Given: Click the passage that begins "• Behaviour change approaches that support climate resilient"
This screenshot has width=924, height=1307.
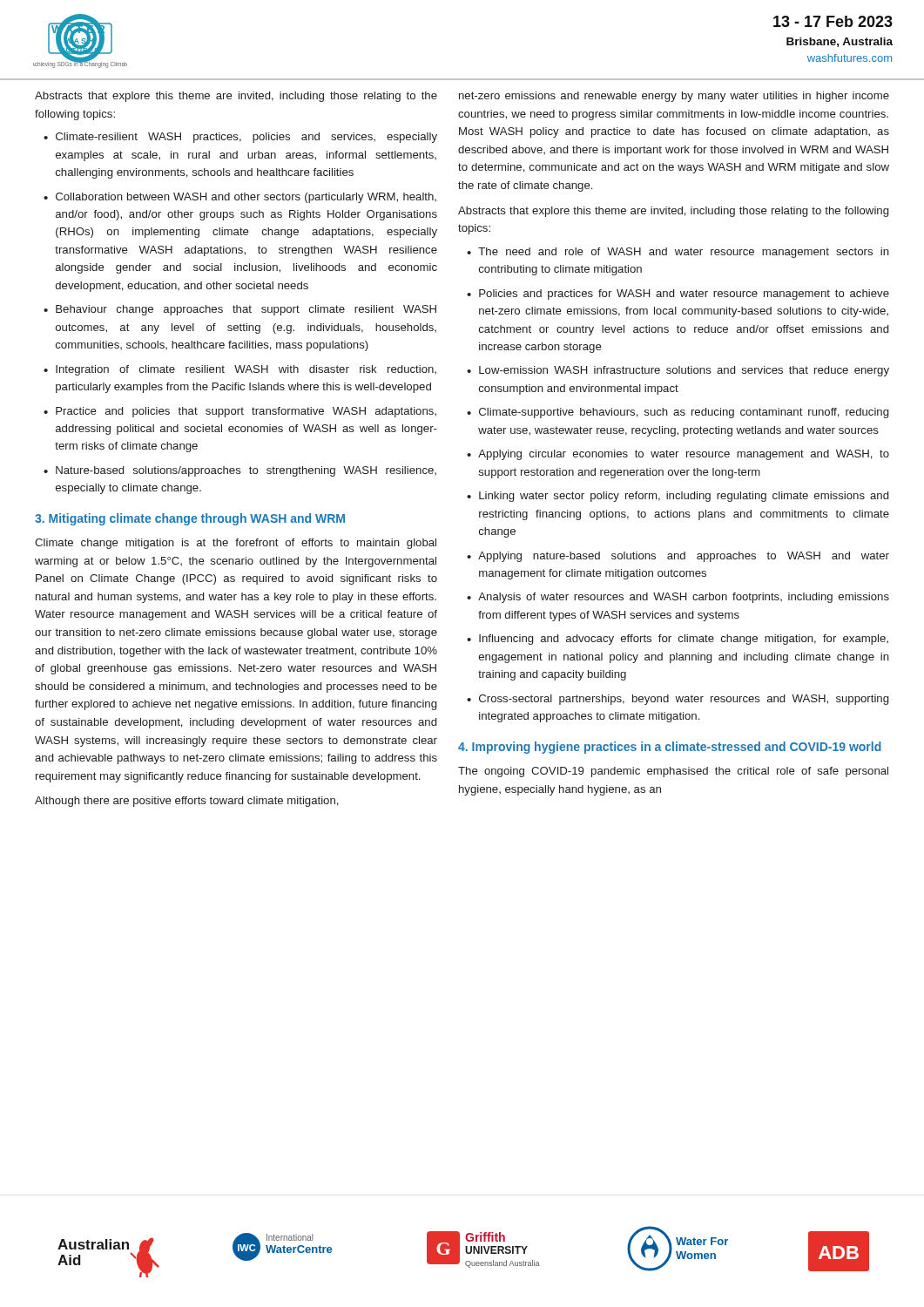Looking at the screenshot, I should [240, 328].
